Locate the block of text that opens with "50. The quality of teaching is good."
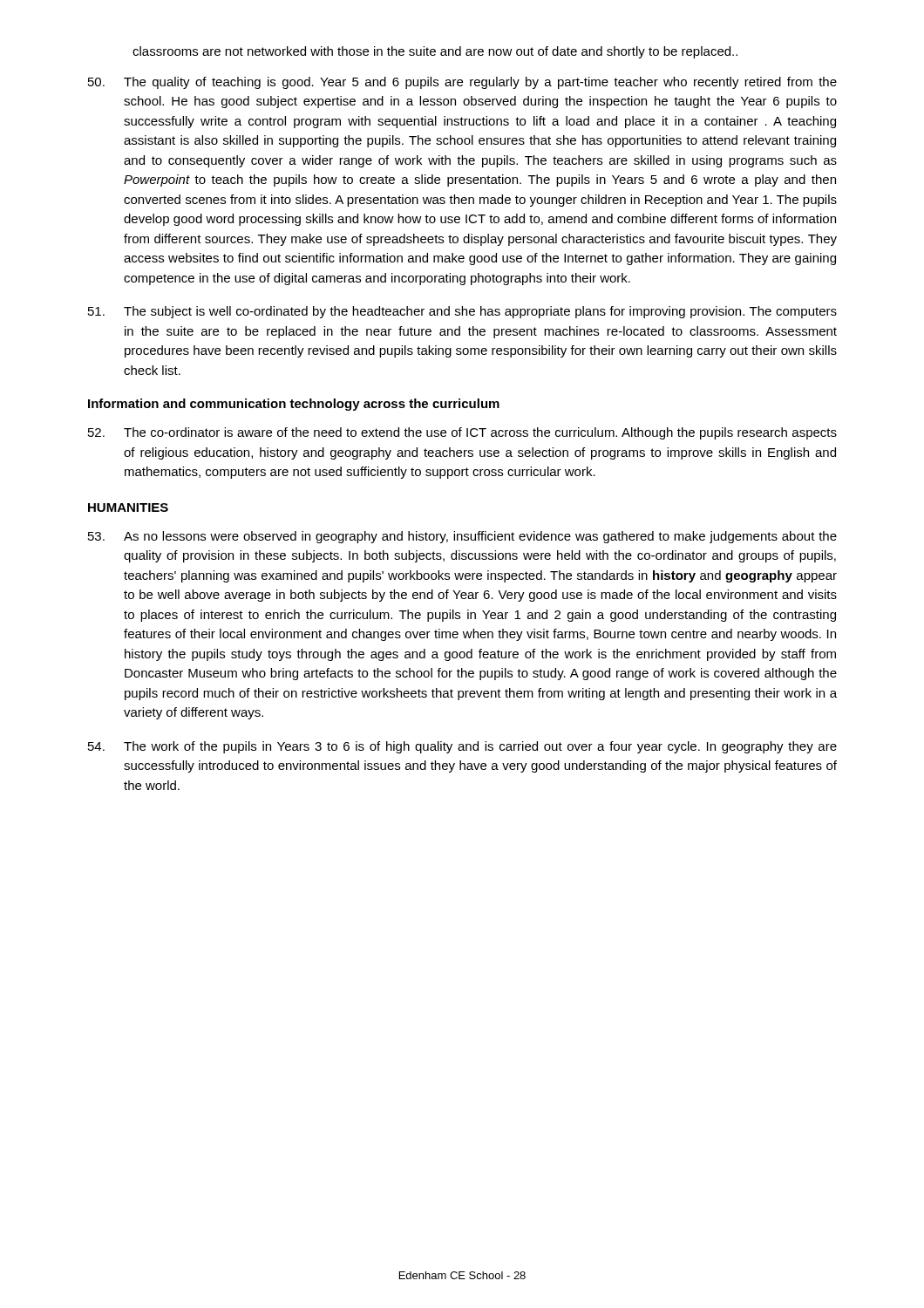Viewport: 924px width, 1308px height. click(x=462, y=180)
